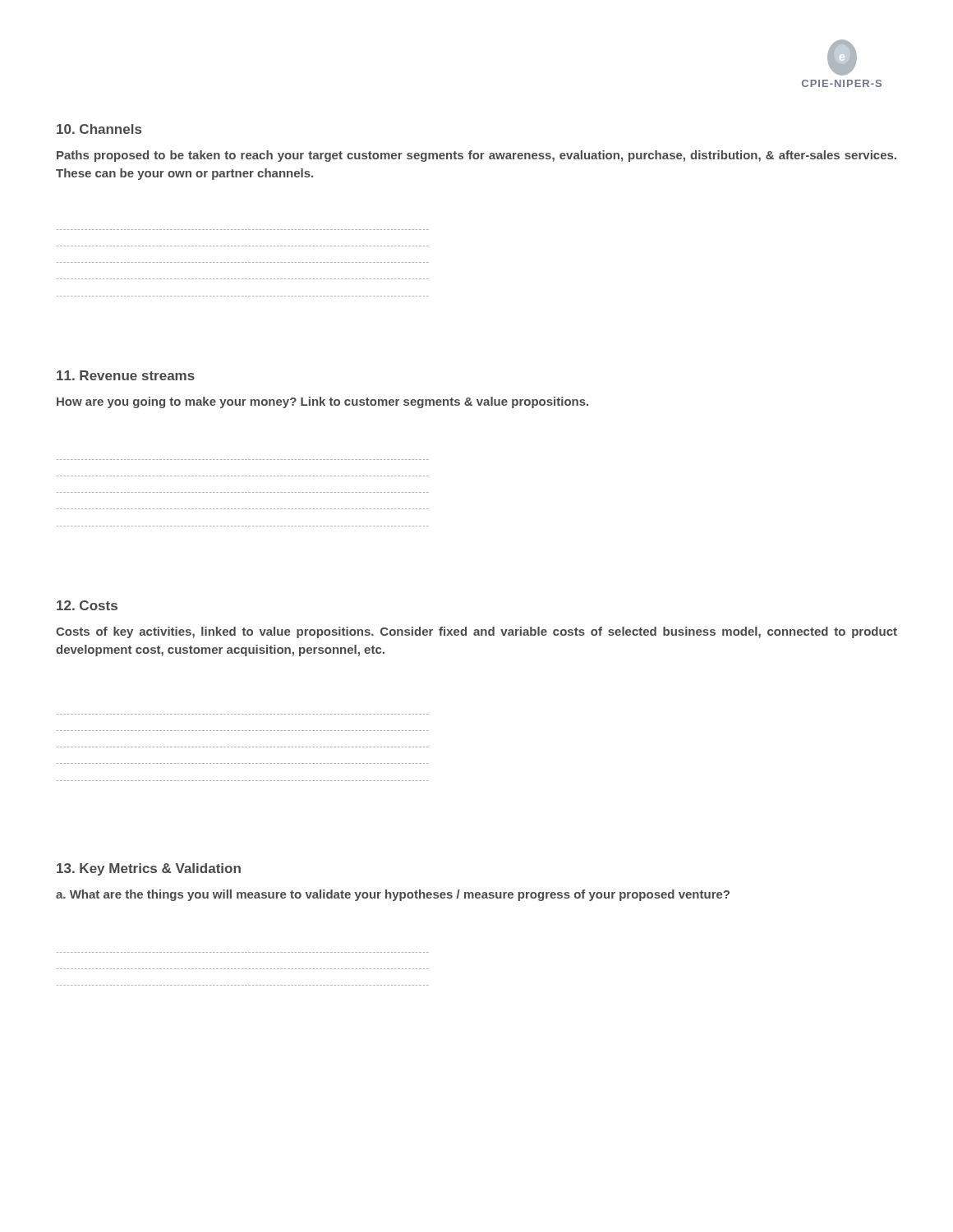953x1232 pixels.
Task: Click on the section header with the text "12. Costs"
Action: coord(87,606)
